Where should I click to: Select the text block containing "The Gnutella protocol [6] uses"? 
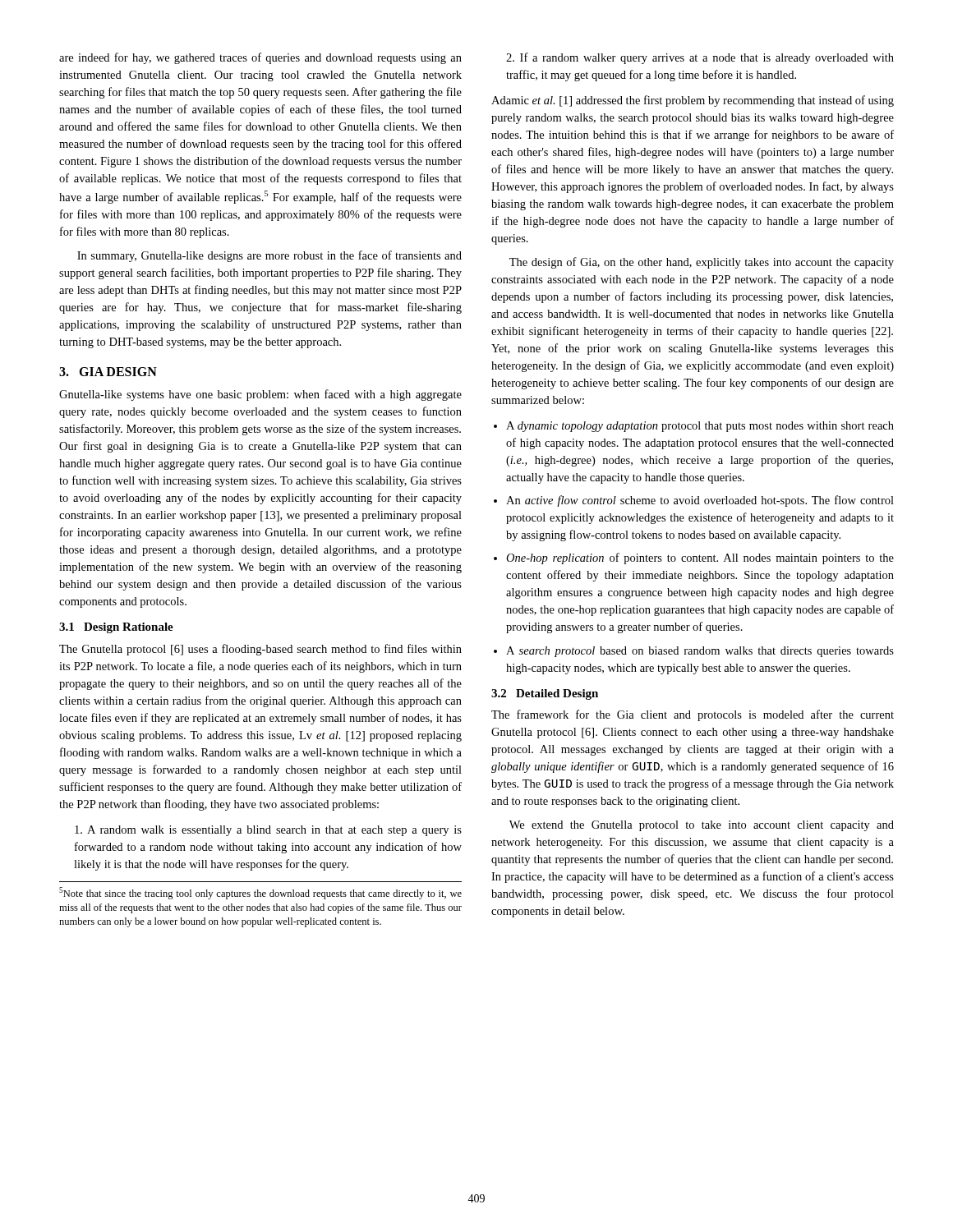[x=260, y=727]
